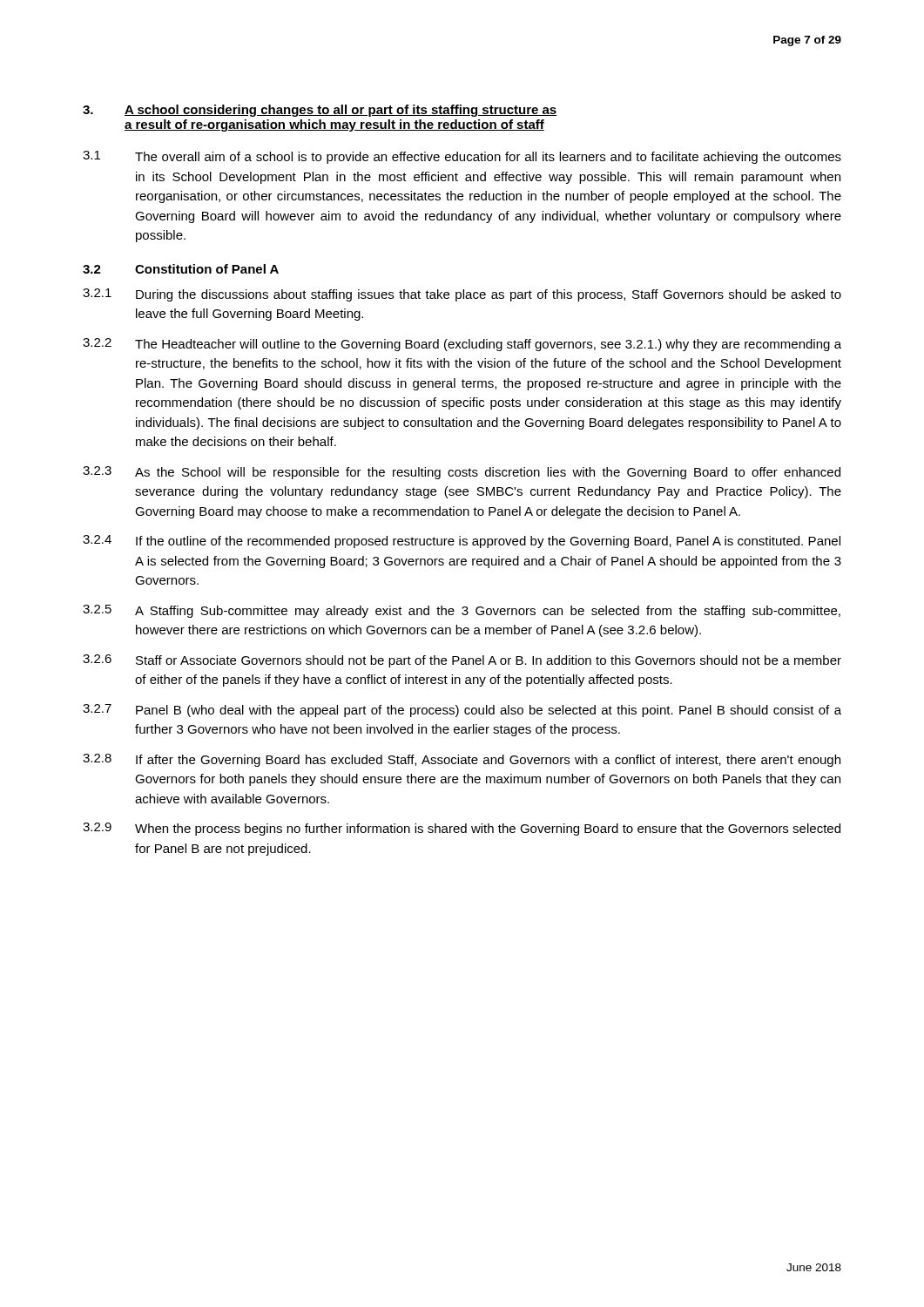
Task: Locate the section header that reads "3. A school"
Action: coord(462,117)
